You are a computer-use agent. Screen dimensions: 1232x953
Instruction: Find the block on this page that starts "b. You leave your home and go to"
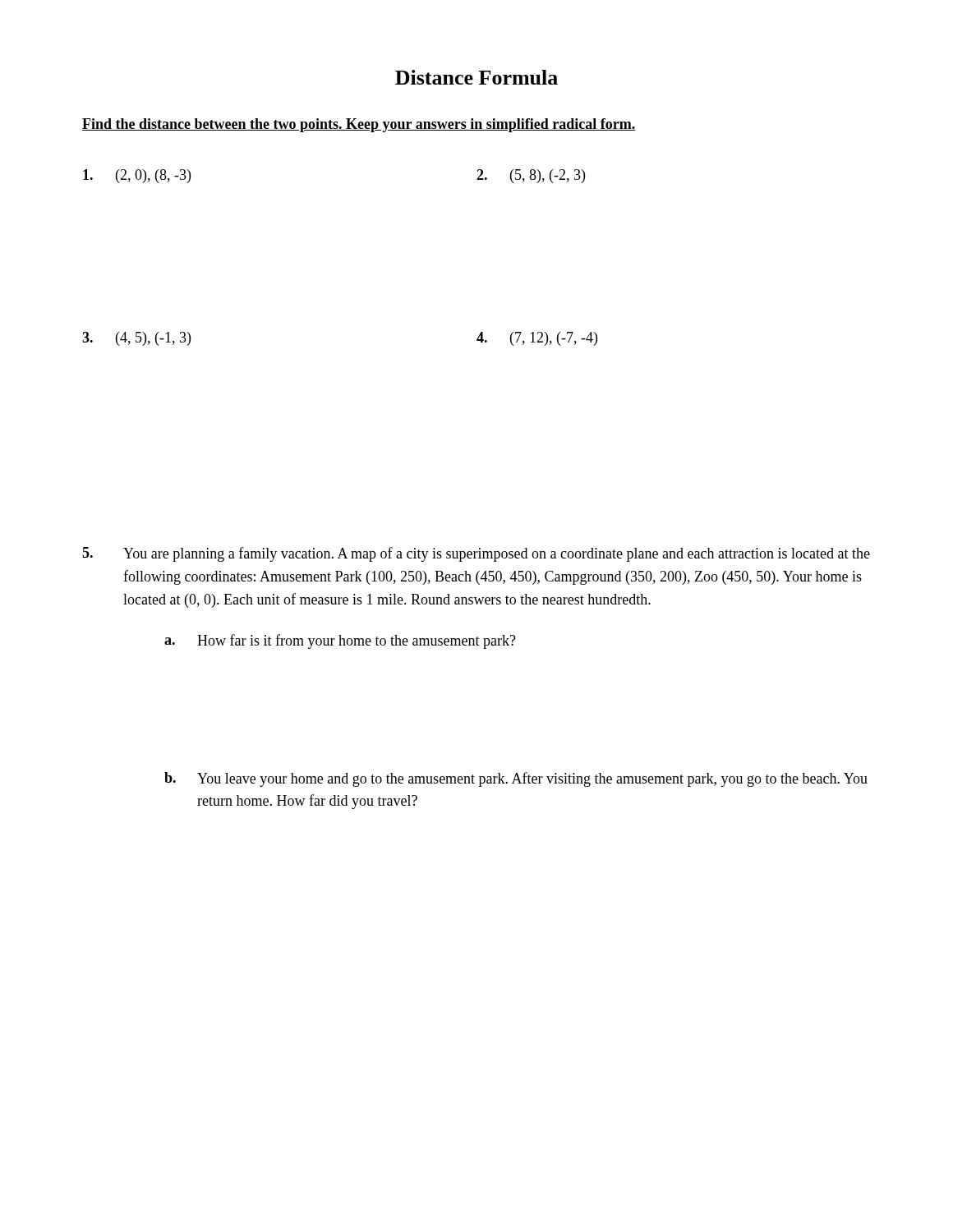(x=518, y=790)
